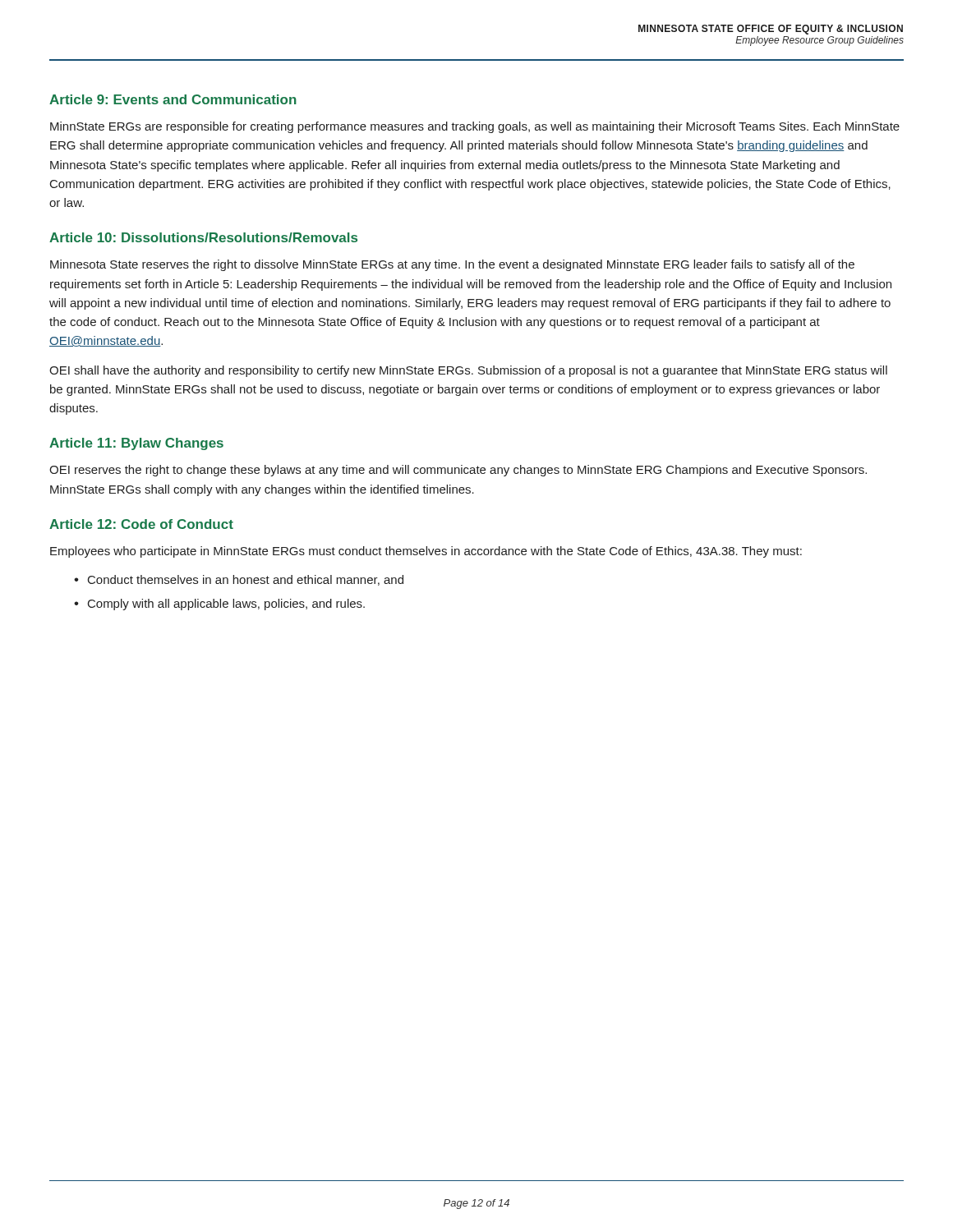Select the text block containing "MinnState ERGs are responsible for creating performance"
The height and width of the screenshot is (1232, 953).
[x=475, y=164]
